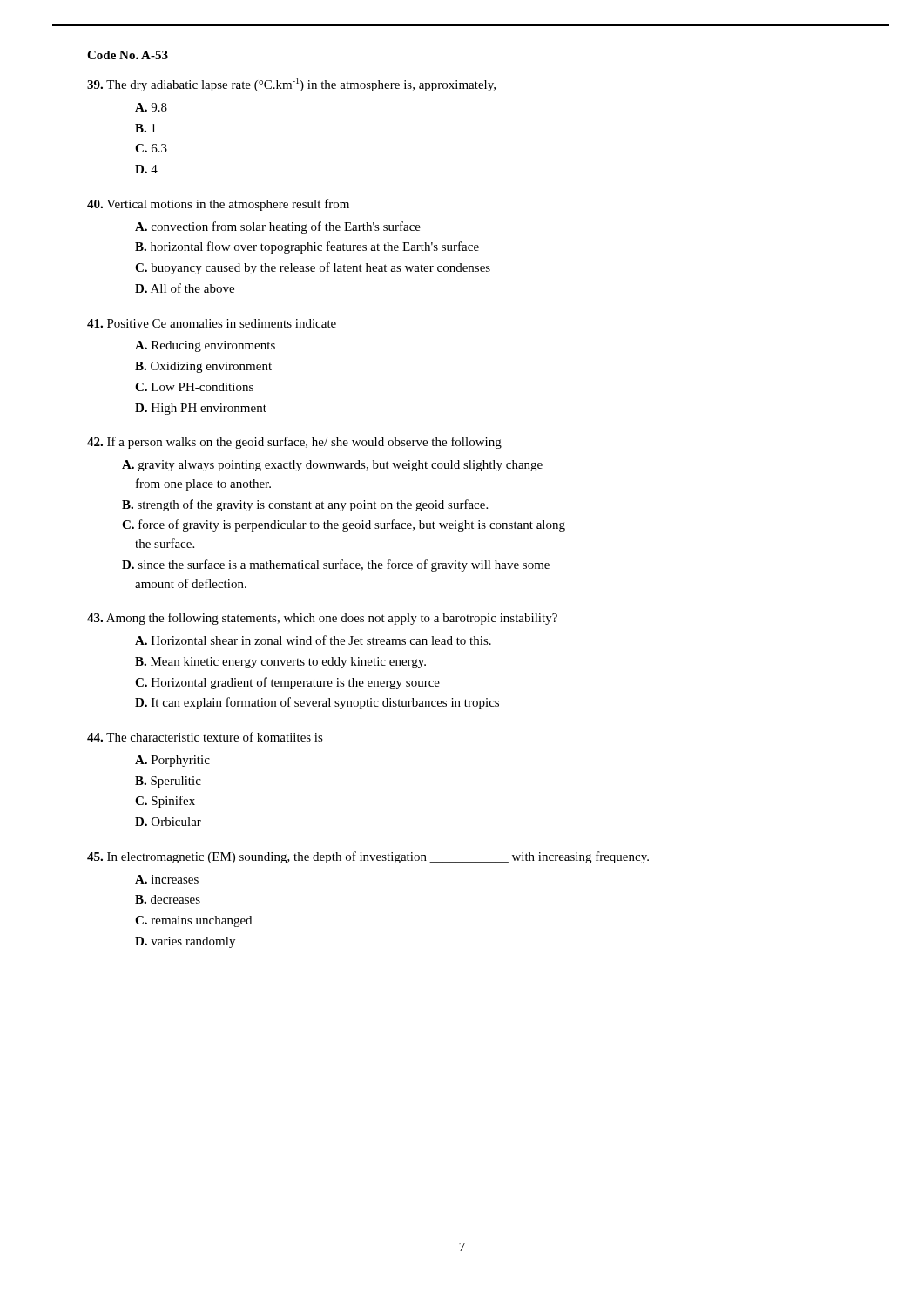Click on the passage starting "40. Vertical motions in the"
924x1307 pixels.
tap(471, 247)
